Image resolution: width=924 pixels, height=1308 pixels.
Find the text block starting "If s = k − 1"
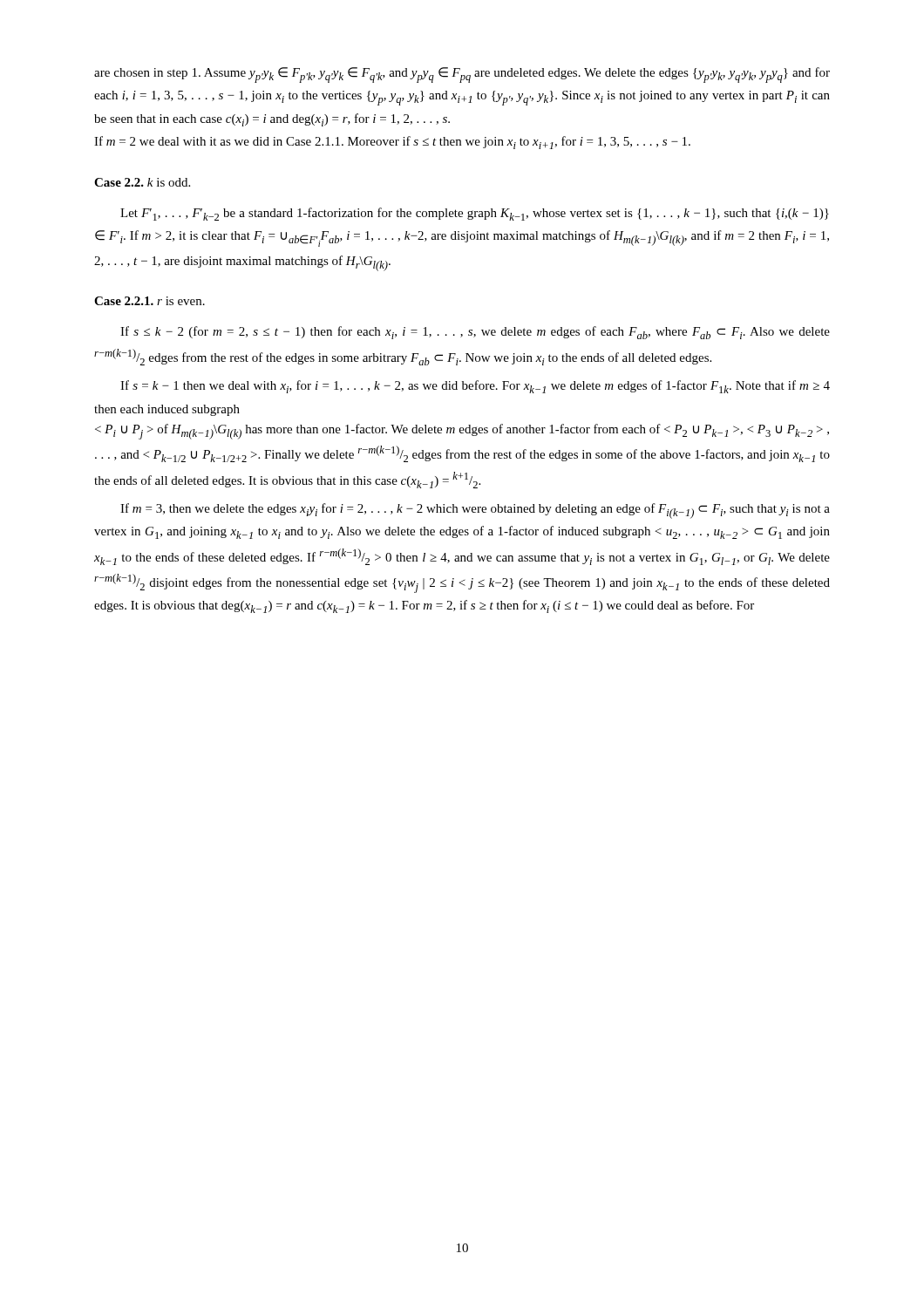(462, 435)
